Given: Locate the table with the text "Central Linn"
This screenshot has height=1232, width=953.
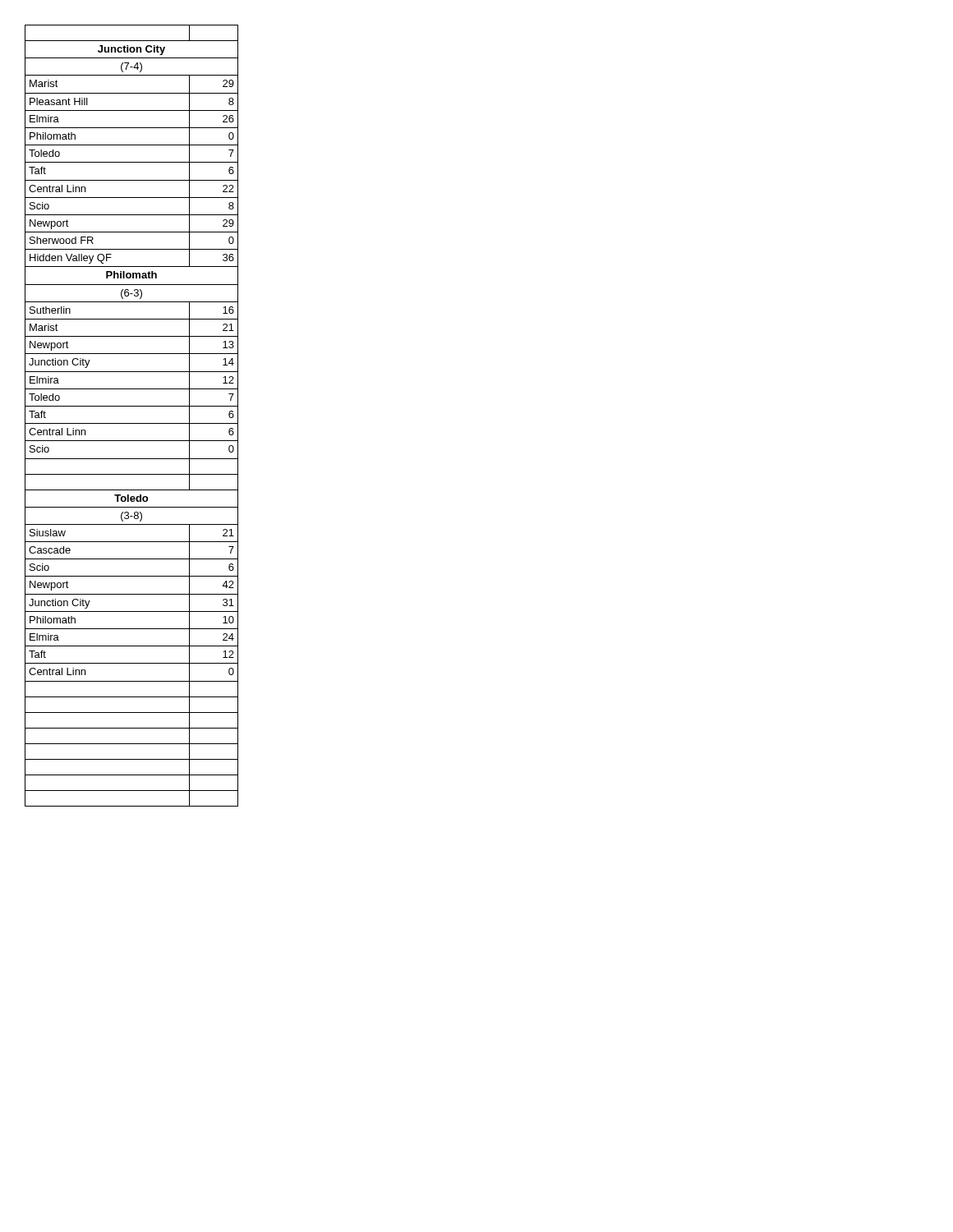Looking at the screenshot, I should pyautogui.click(x=140, y=415).
